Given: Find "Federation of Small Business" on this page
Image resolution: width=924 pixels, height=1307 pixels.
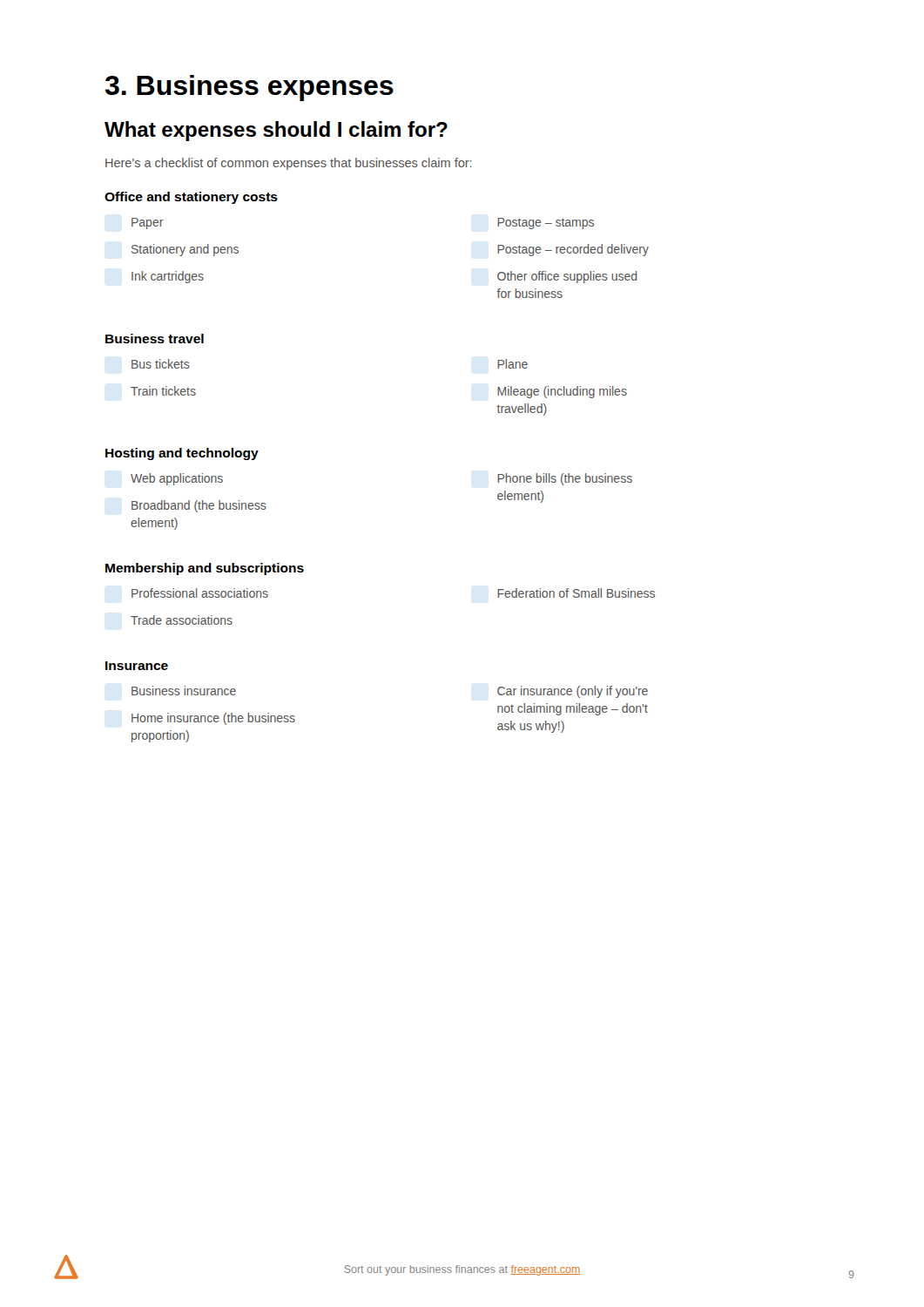Looking at the screenshot, I should [x=563, y=594].
